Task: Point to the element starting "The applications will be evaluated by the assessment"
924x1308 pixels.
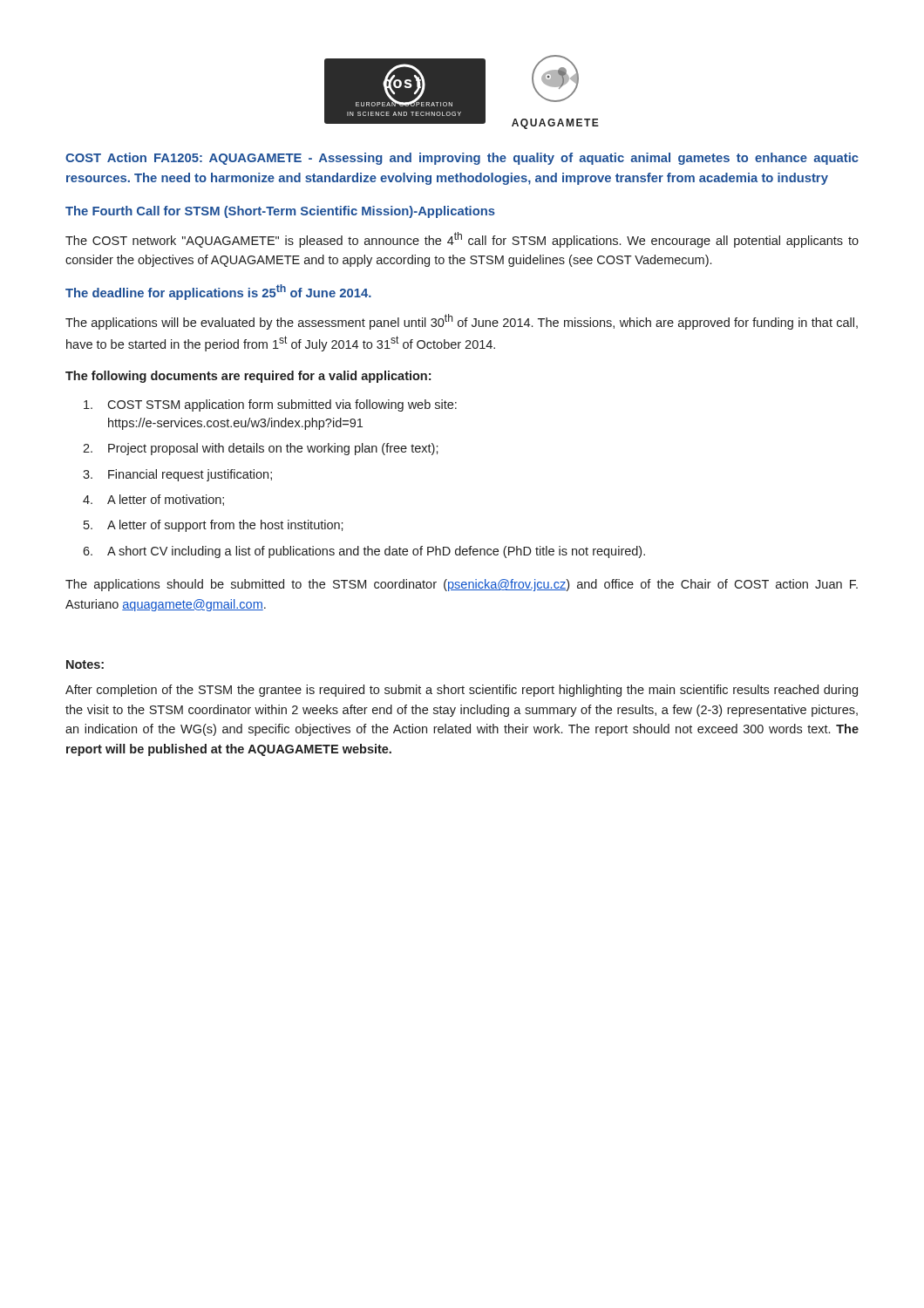Action: pyautogui.click(x=462, y=331)
